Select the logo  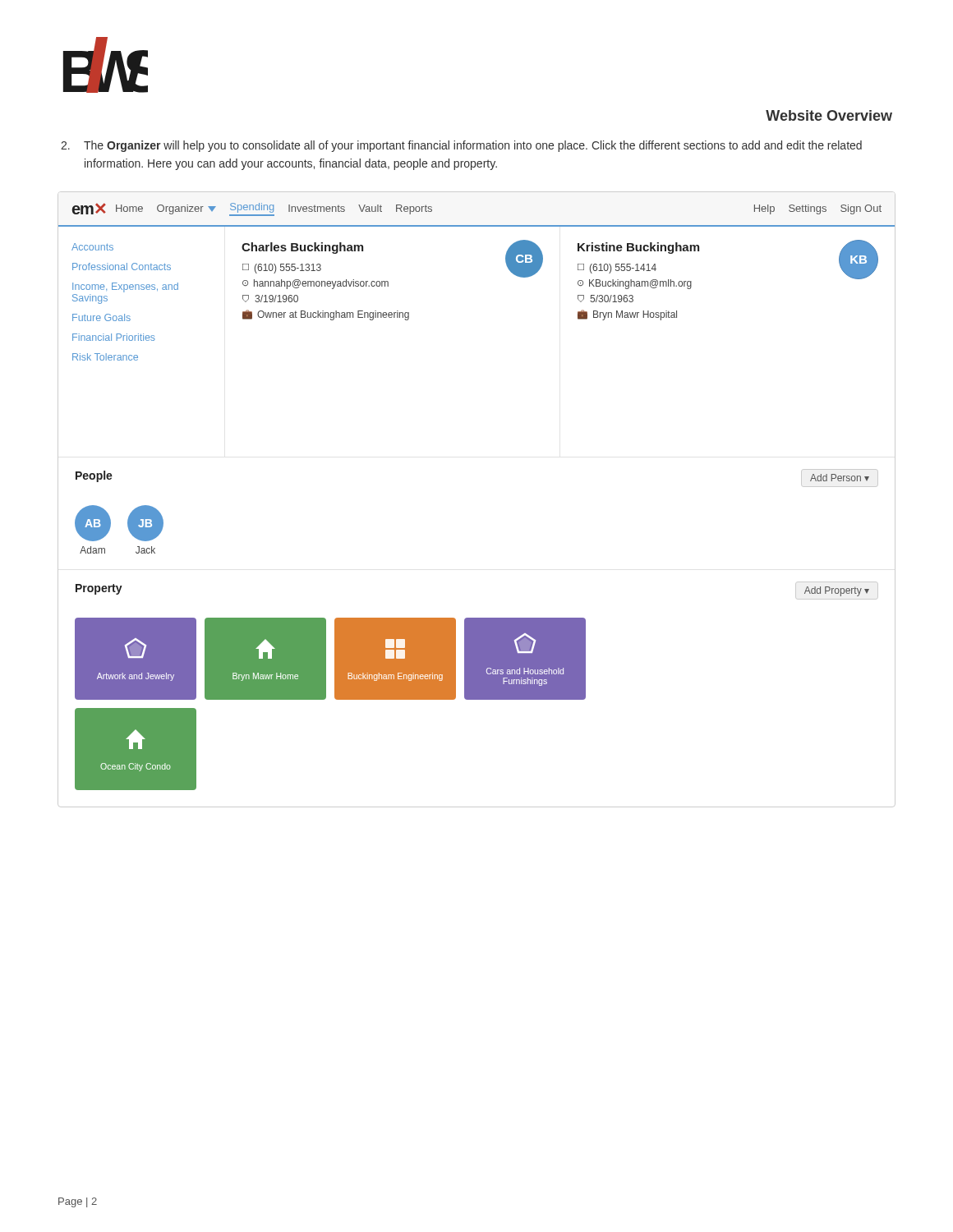point(103,67)
